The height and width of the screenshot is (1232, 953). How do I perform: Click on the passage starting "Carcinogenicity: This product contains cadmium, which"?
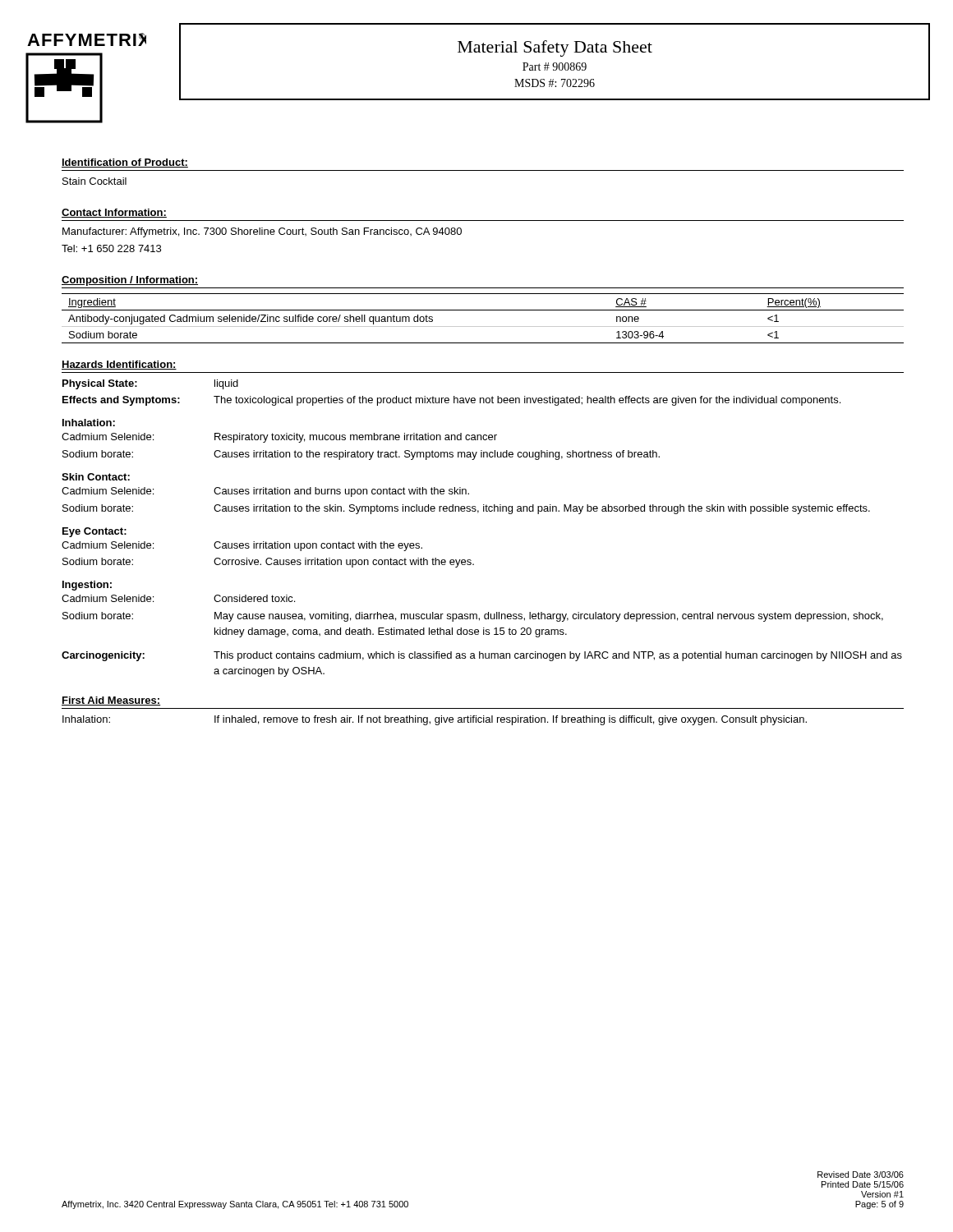point(483,663)
